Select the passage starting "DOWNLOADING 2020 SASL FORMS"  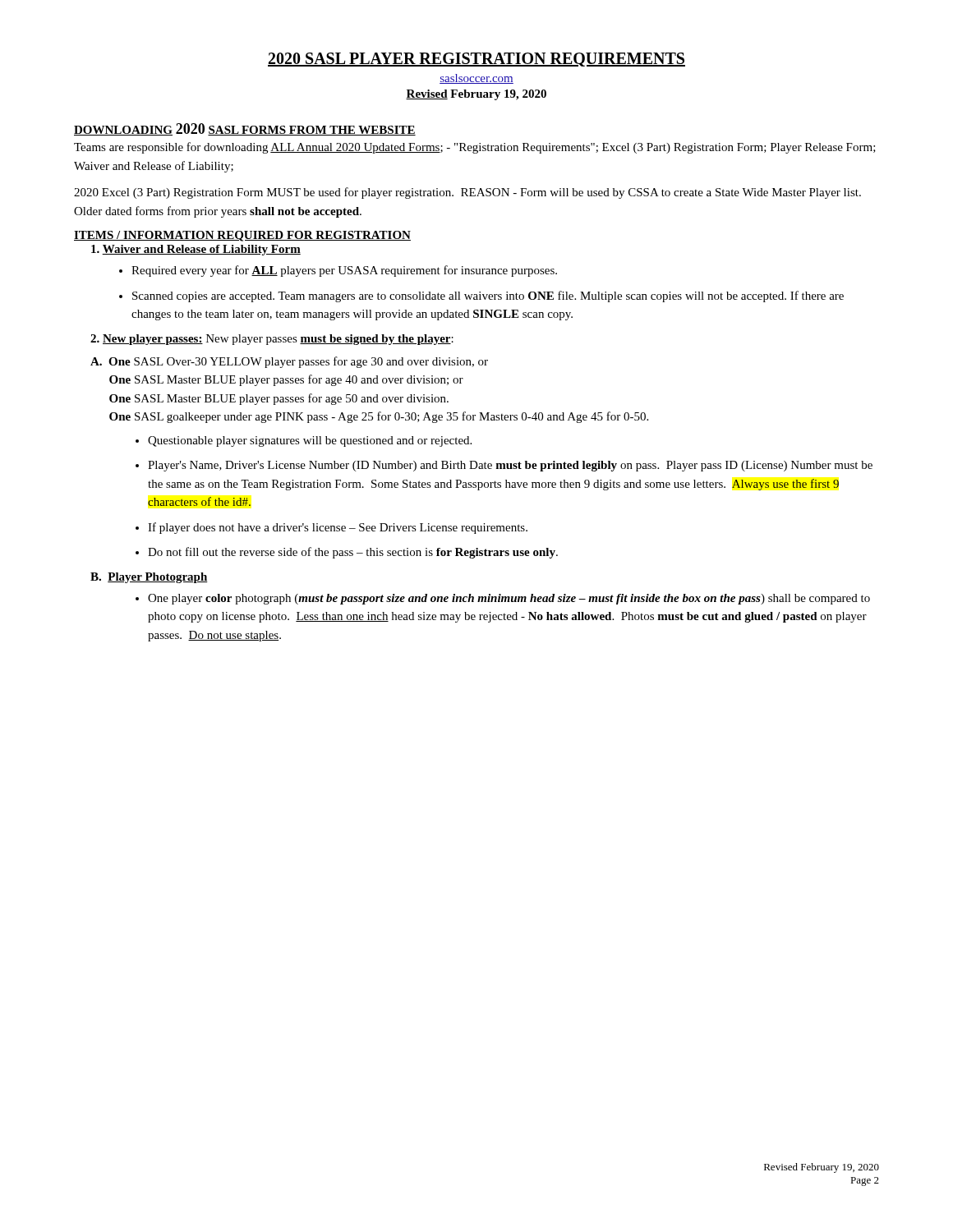(x=245, y=129)
